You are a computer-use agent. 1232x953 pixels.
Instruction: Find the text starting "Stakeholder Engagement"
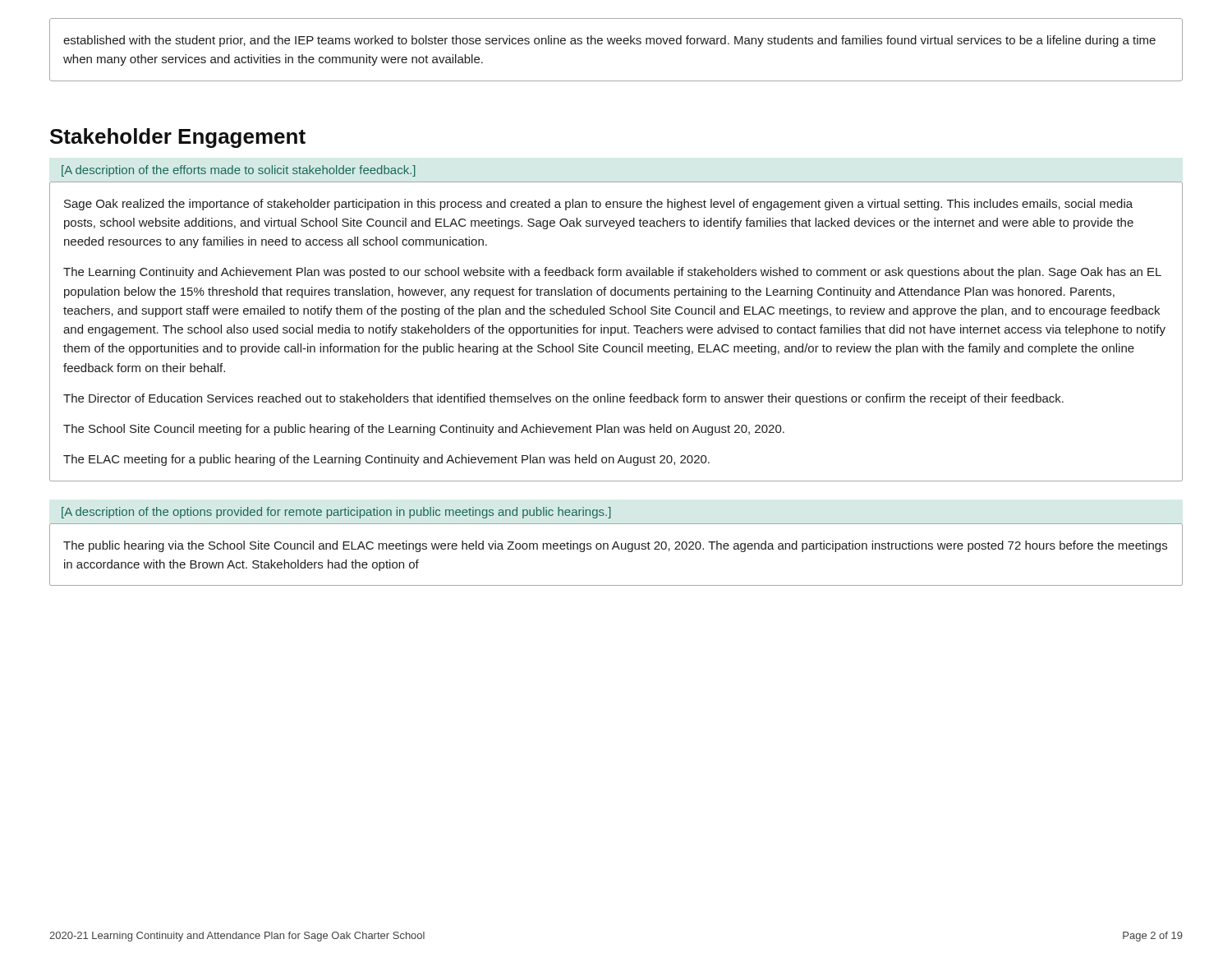[x=177, y=136]
